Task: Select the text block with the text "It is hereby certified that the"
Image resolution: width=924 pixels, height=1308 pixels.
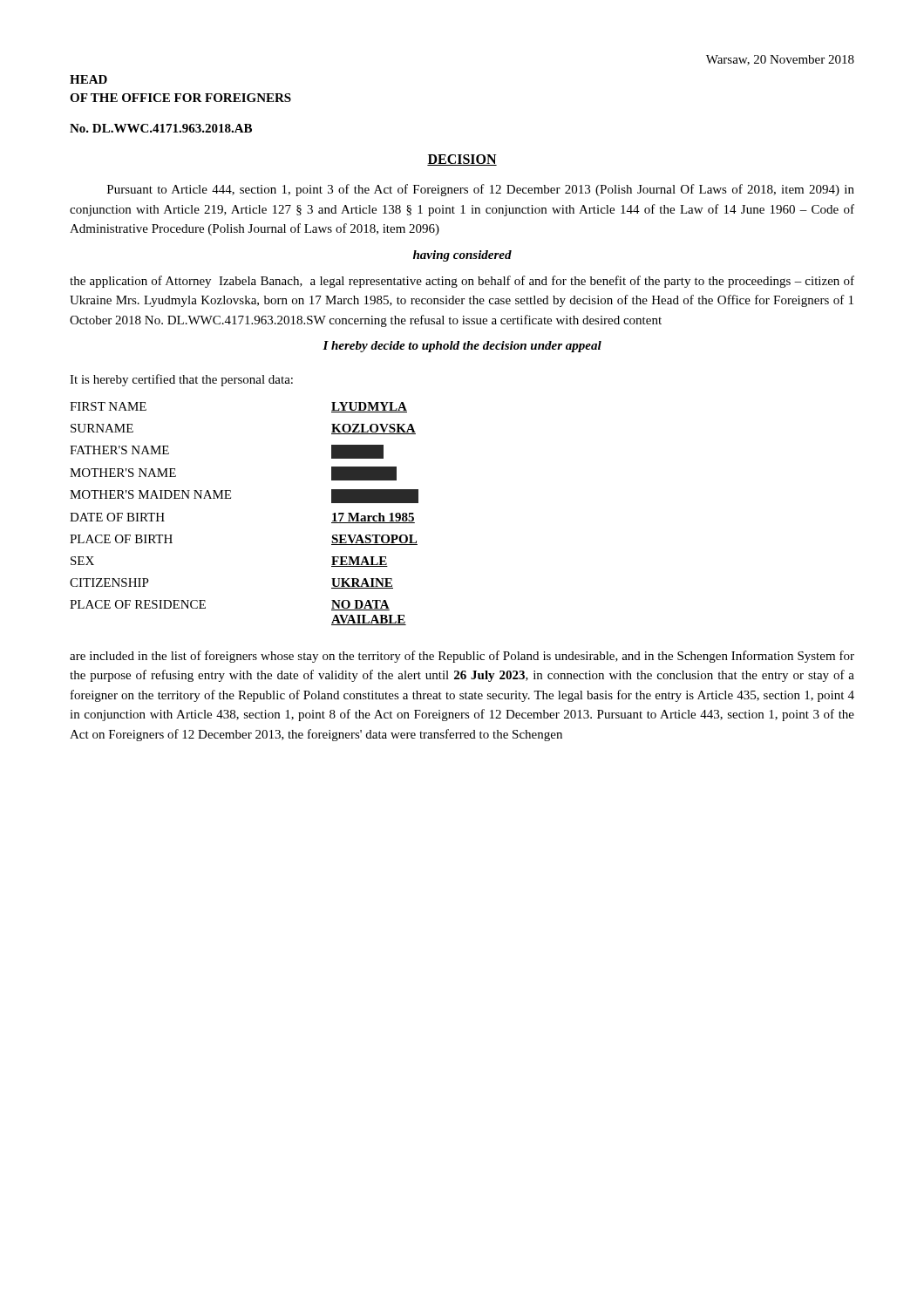Action: coord(182,379)
